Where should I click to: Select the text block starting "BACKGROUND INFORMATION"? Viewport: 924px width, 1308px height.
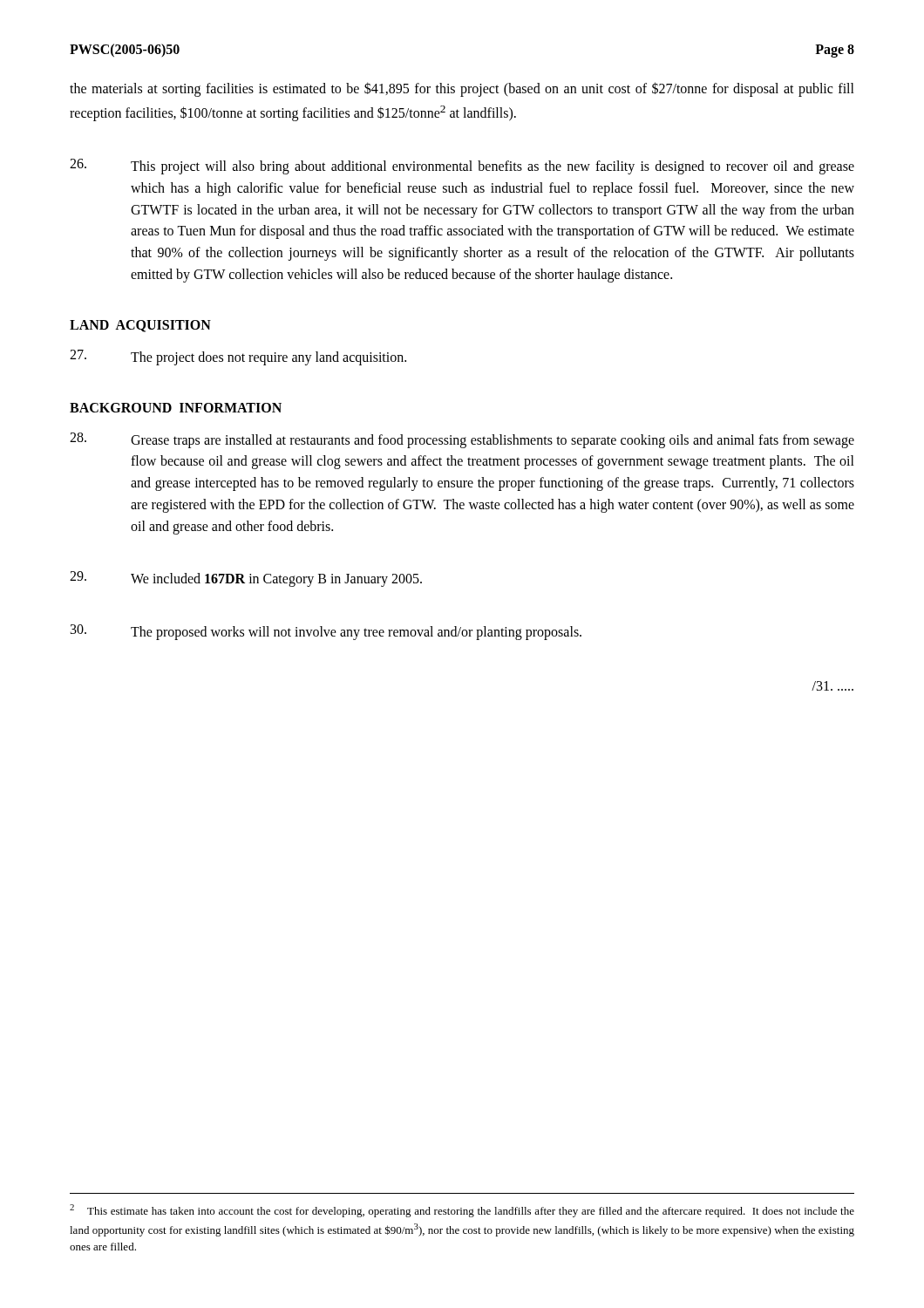coord(176,407)
